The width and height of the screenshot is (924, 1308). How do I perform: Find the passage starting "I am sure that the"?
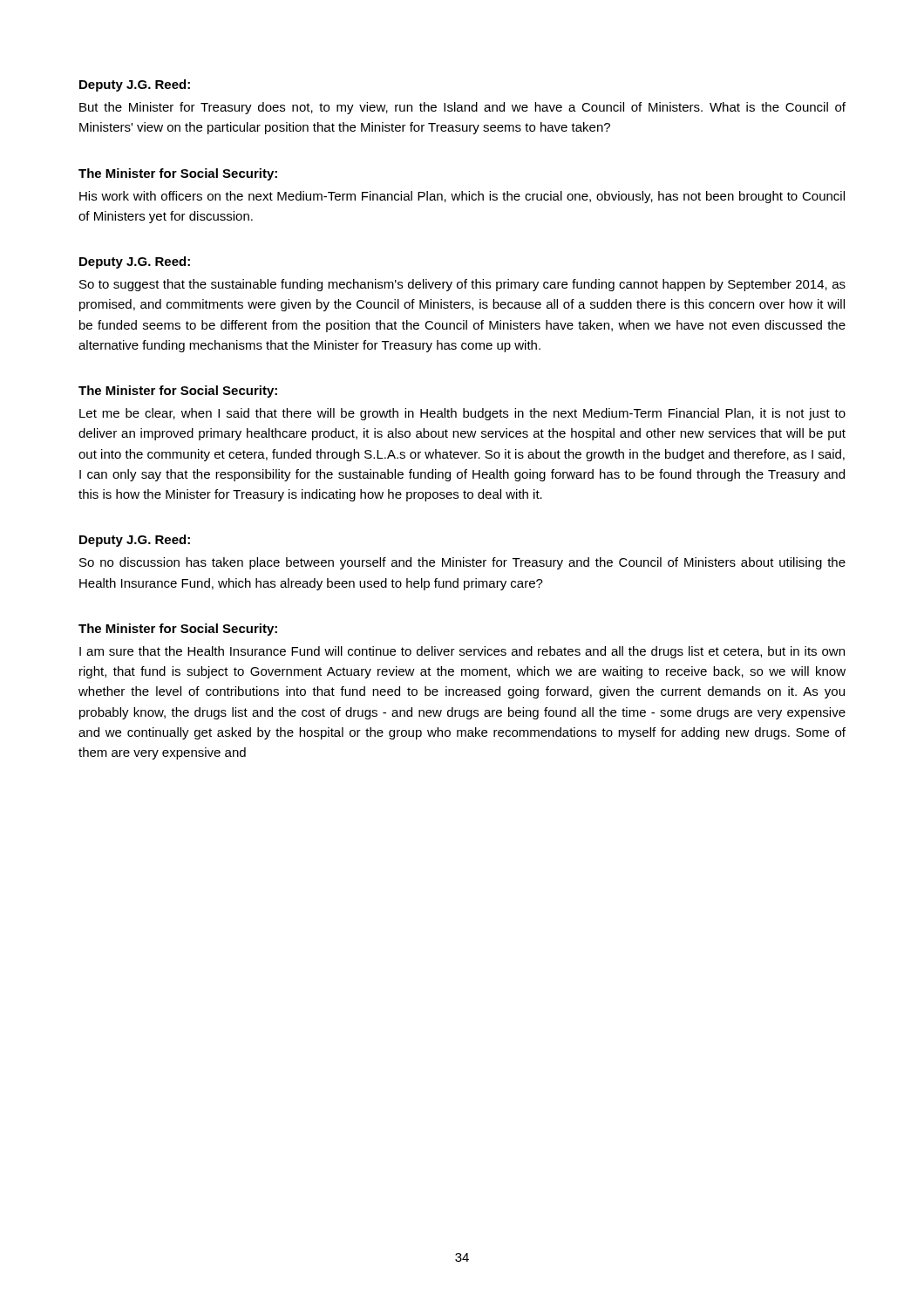[x=462, y=701]
